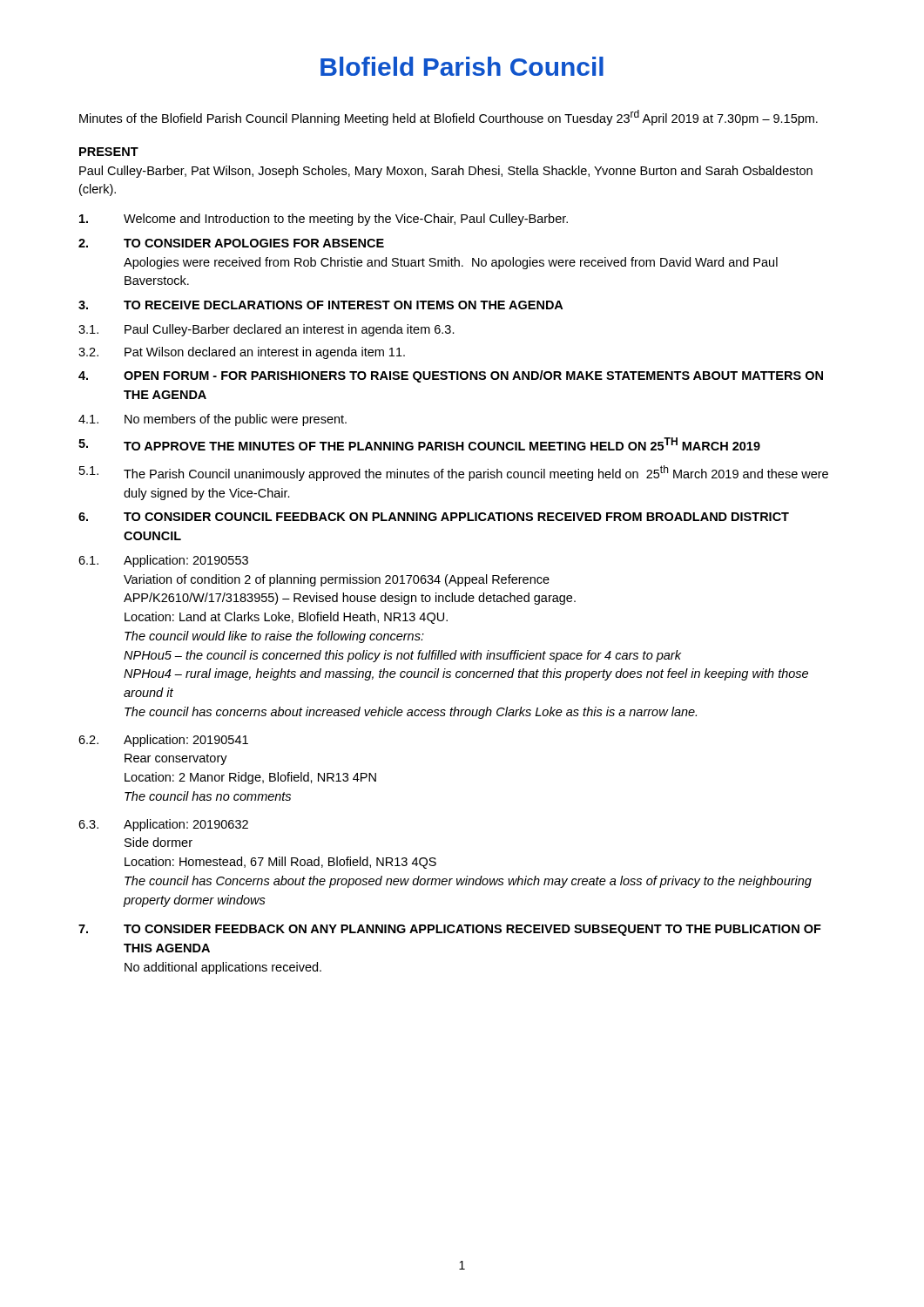Where is the passage that starts "5.1. The Parish Council unanimously"?

pos(462,483)
